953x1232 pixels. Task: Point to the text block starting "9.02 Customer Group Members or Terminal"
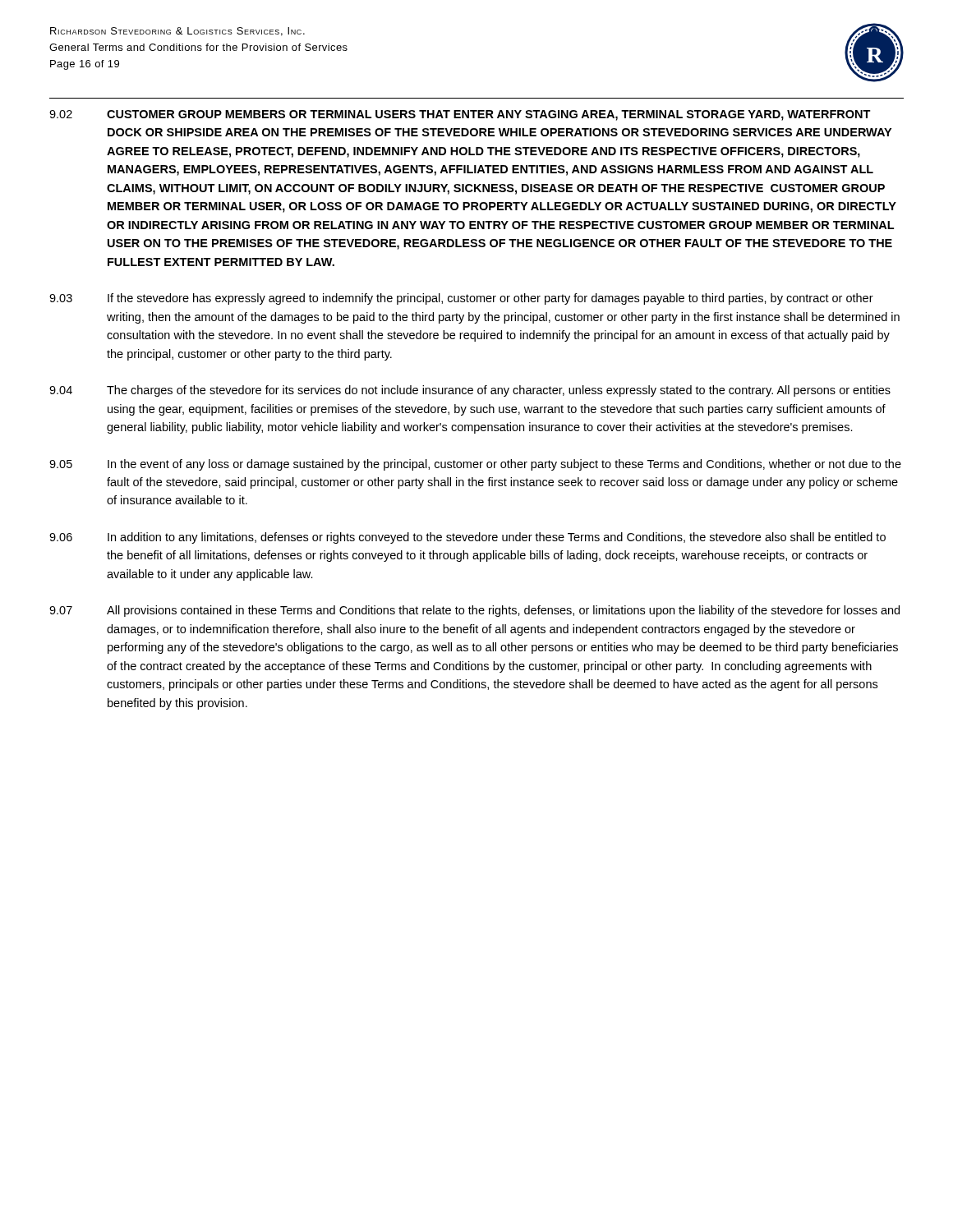point(476,188)
